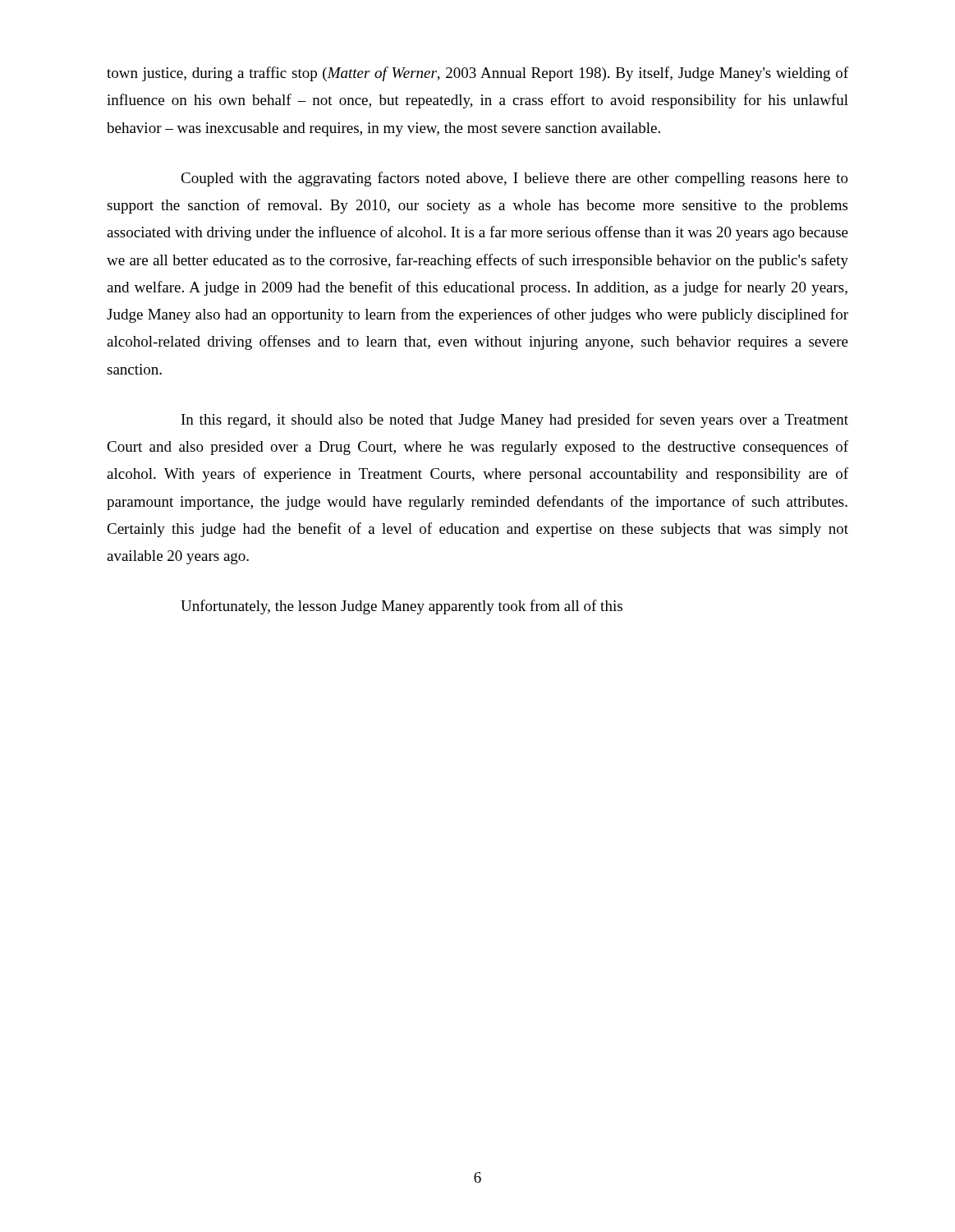Select the text block with the text "town justice, during a"
This screenshot has height=1232, width=955.
[x=478, y=339]
